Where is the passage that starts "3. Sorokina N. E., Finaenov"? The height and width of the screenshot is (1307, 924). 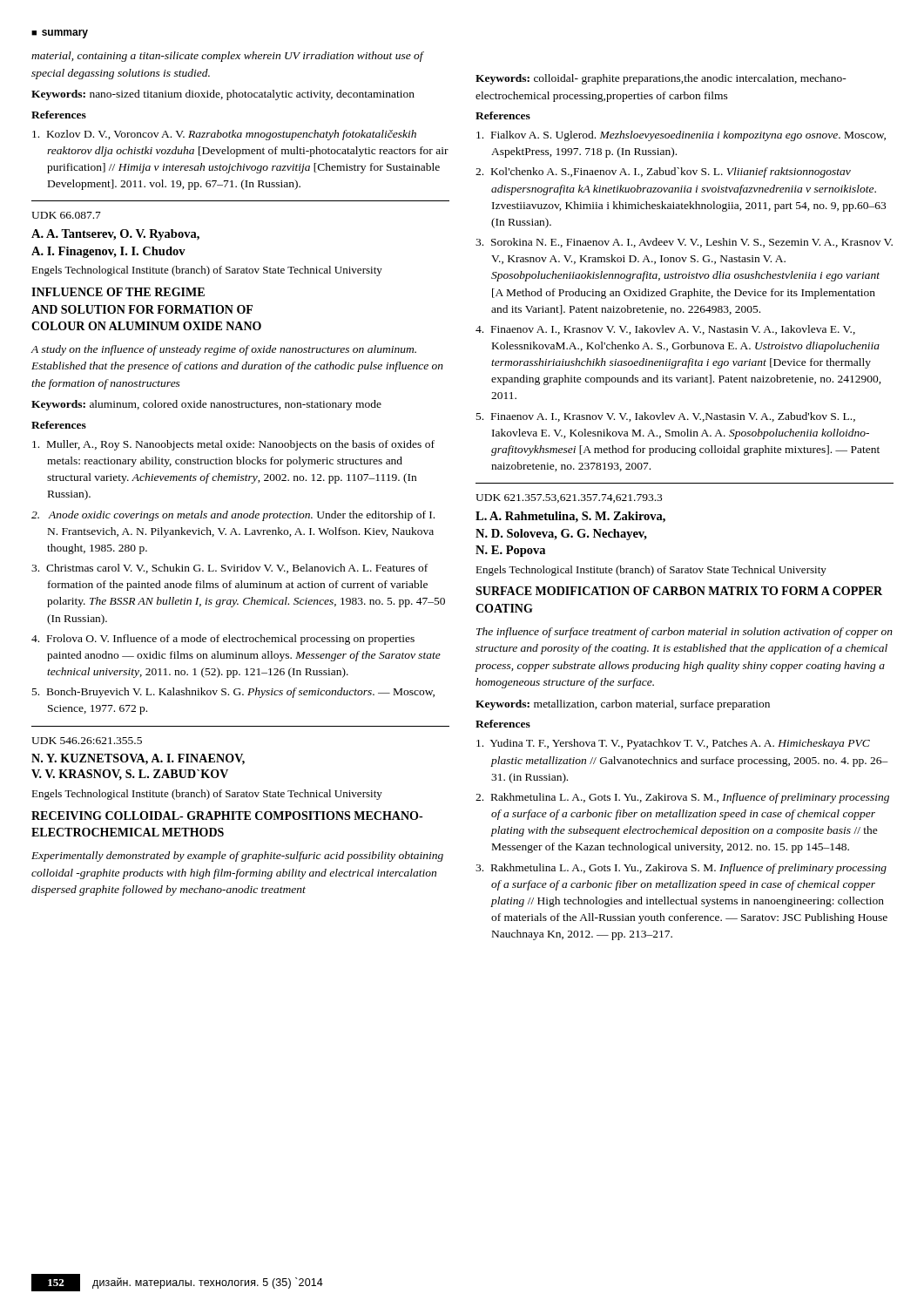click(684, 275)
